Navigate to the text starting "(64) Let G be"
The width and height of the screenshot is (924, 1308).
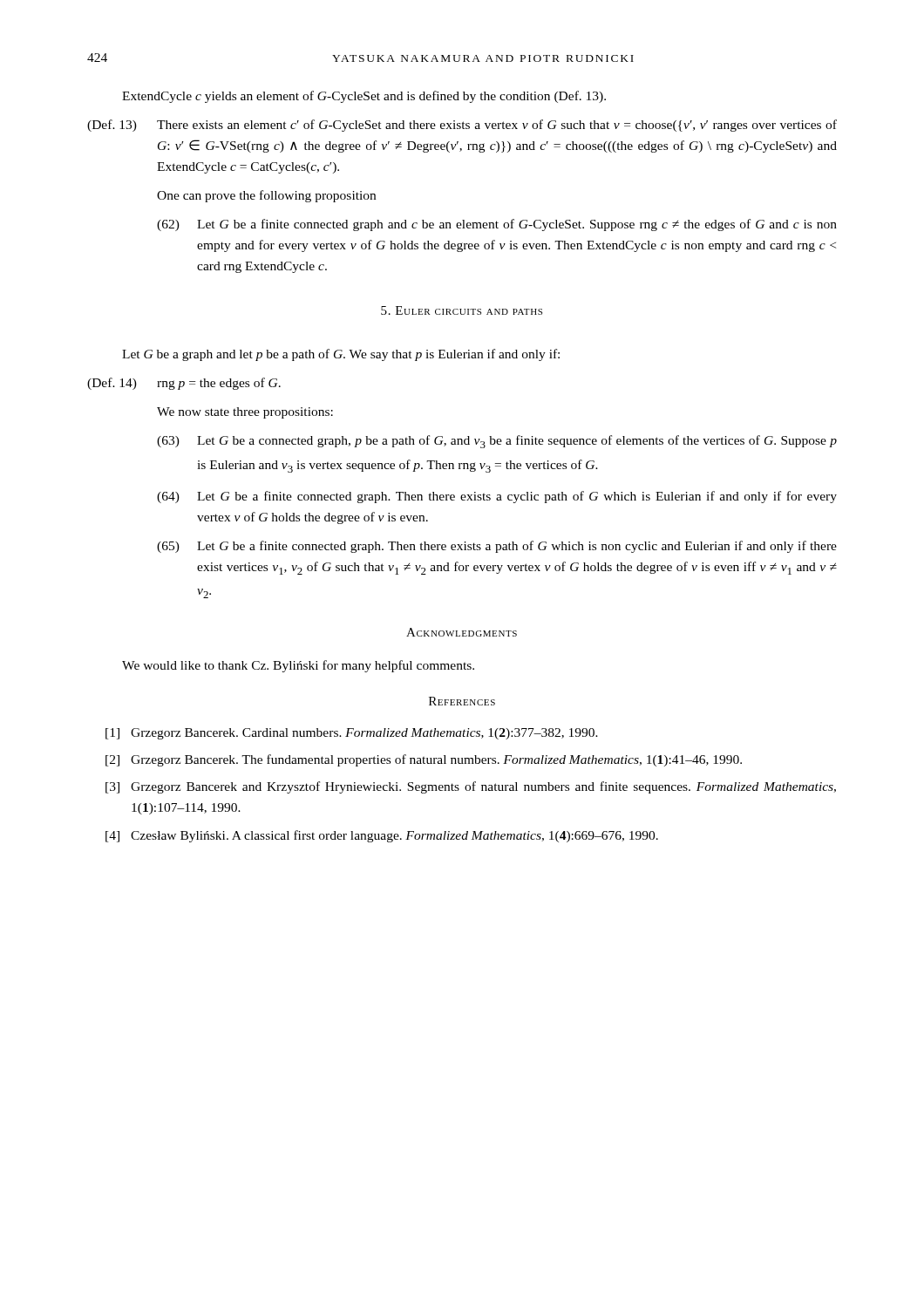point(497,506)
